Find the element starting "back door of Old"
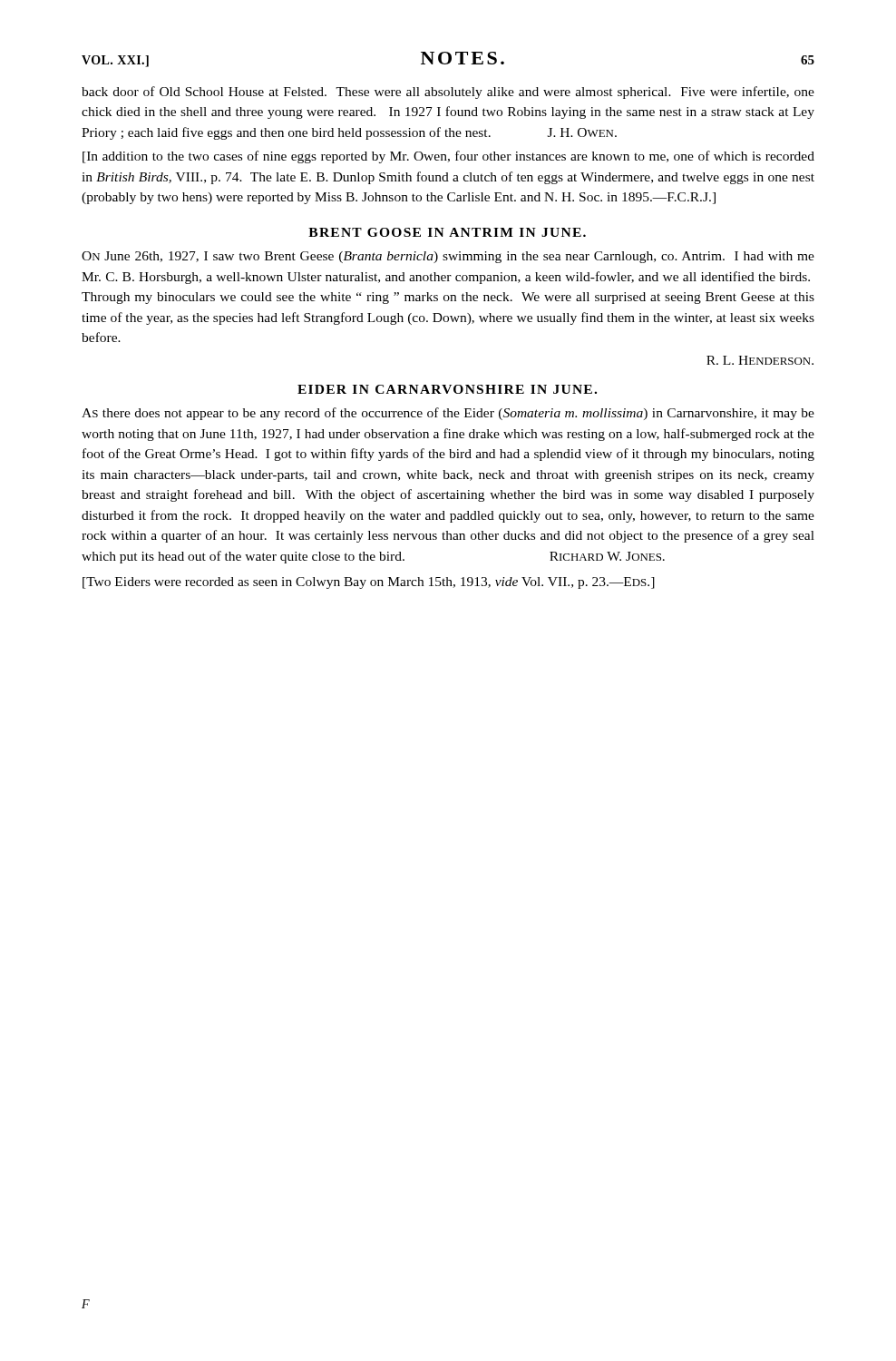Image resolution: width=896 pixels, height=1361 pixels. [x=448, y=112]
